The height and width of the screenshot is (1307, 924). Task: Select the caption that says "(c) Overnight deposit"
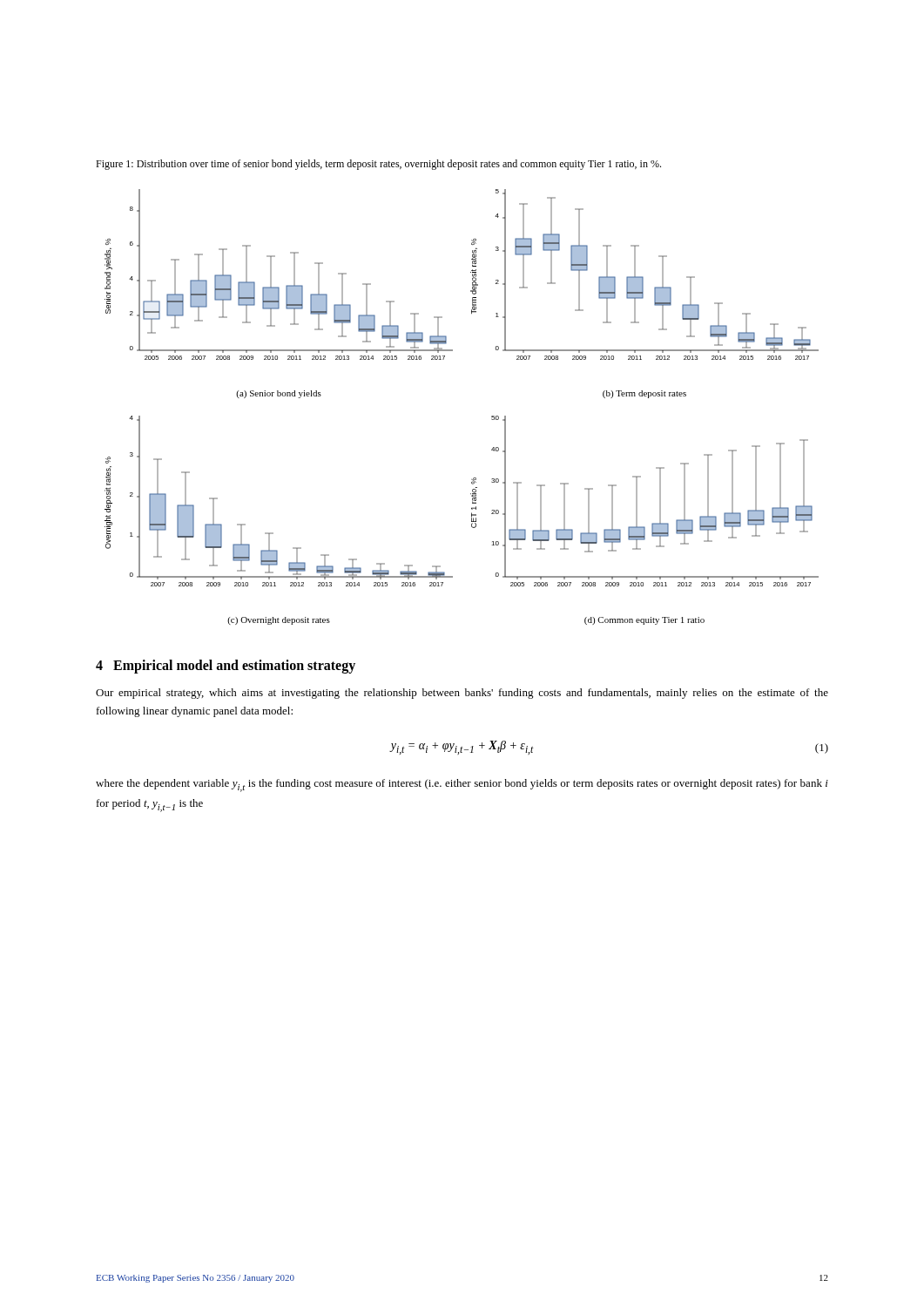pos(279,619)
